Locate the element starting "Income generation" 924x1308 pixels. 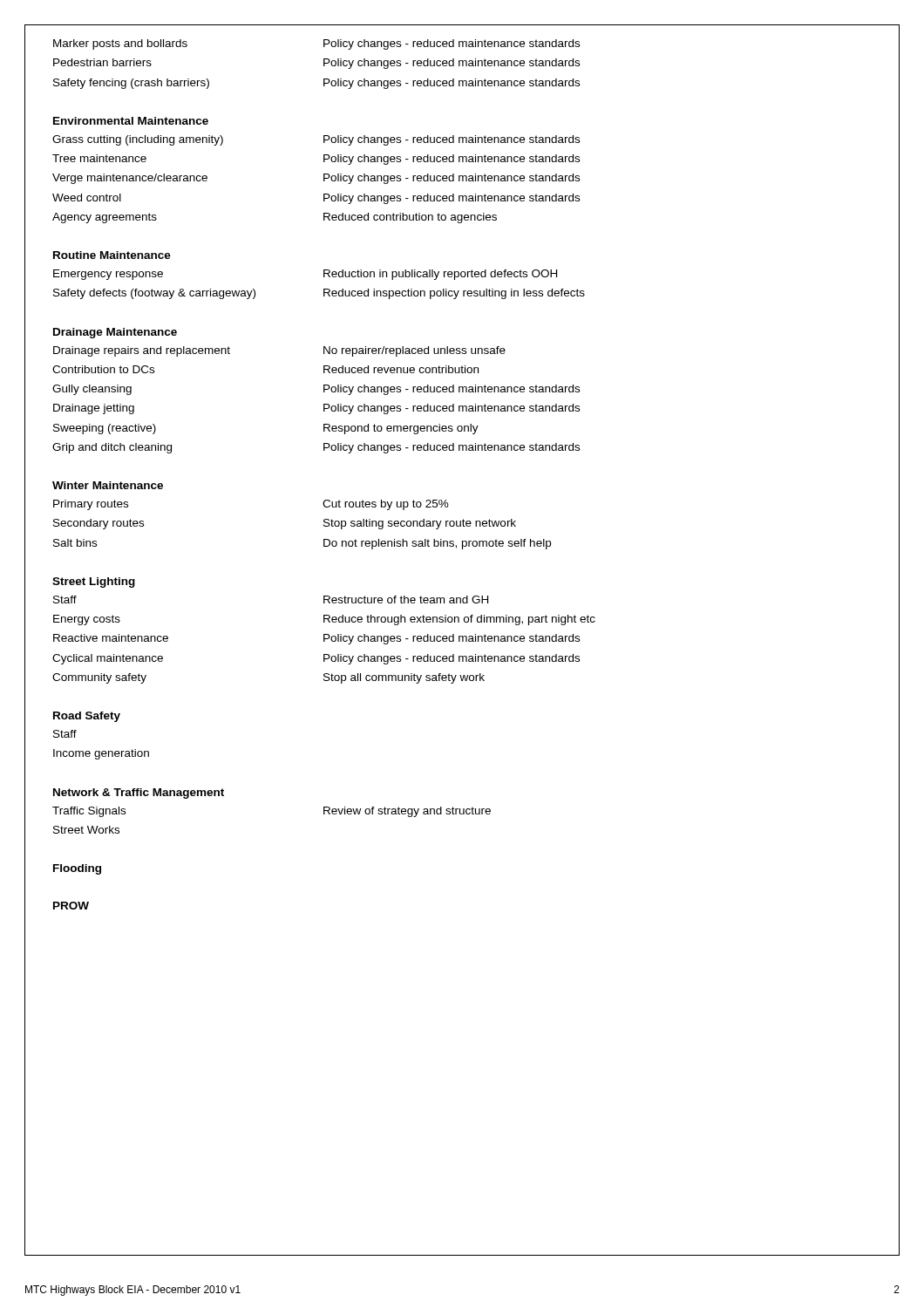coord(101,754)
